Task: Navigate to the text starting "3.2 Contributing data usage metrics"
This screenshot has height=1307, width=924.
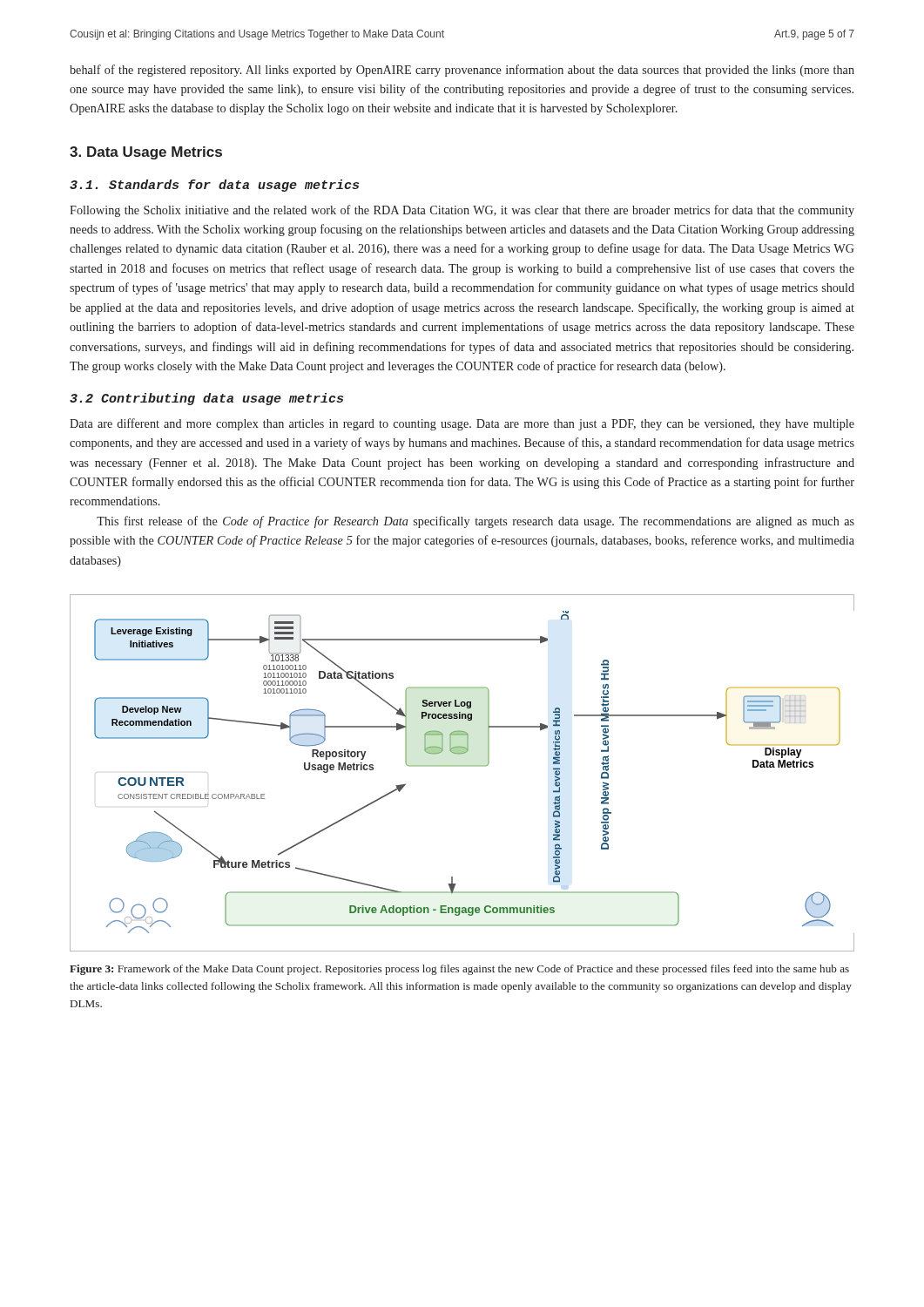Action: 207,400
